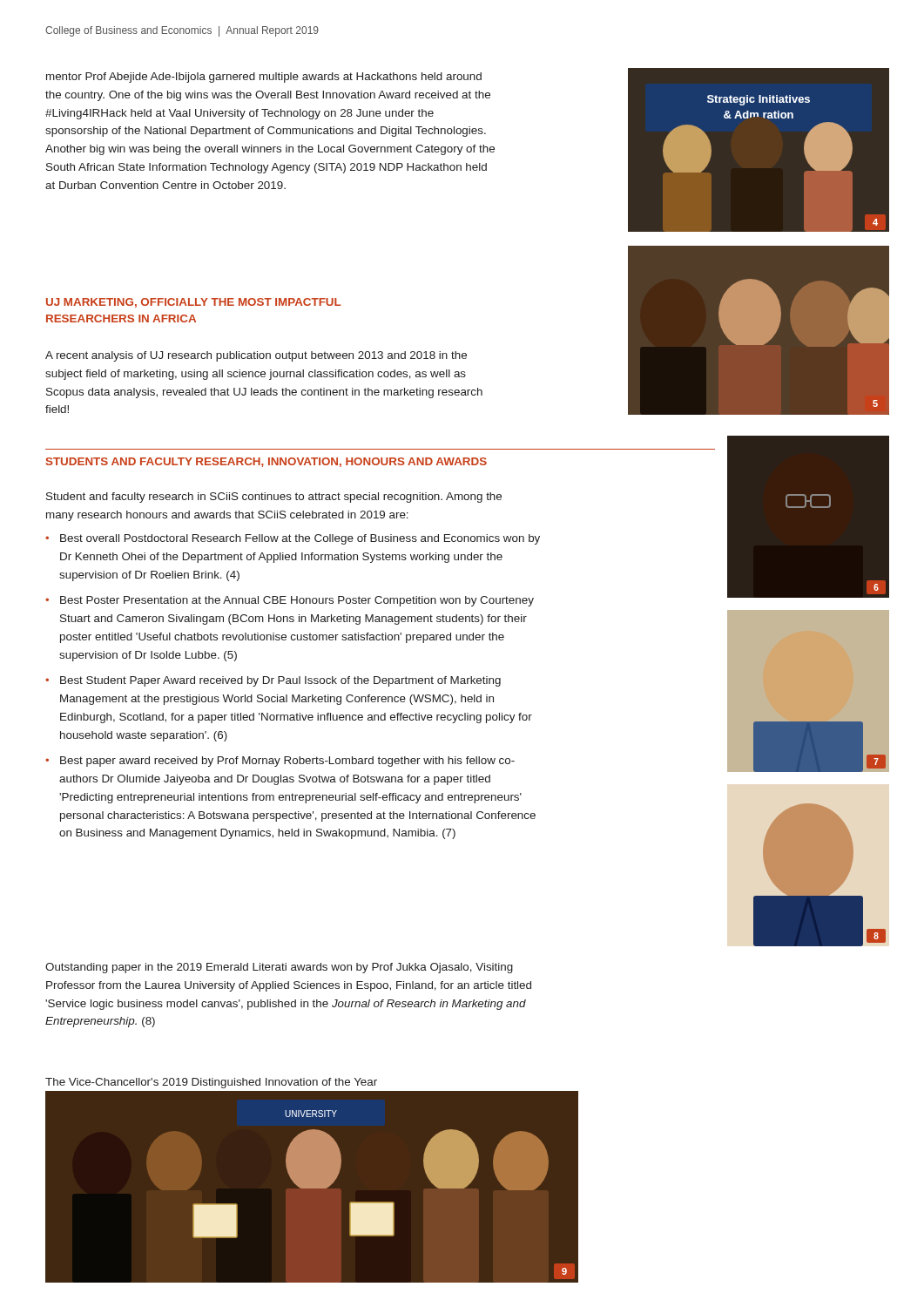Image resolution: width=924 pixels, height=1307 pixels.
Task: Click the passage that begins "• Best paper award"
Action: (291, 796)
